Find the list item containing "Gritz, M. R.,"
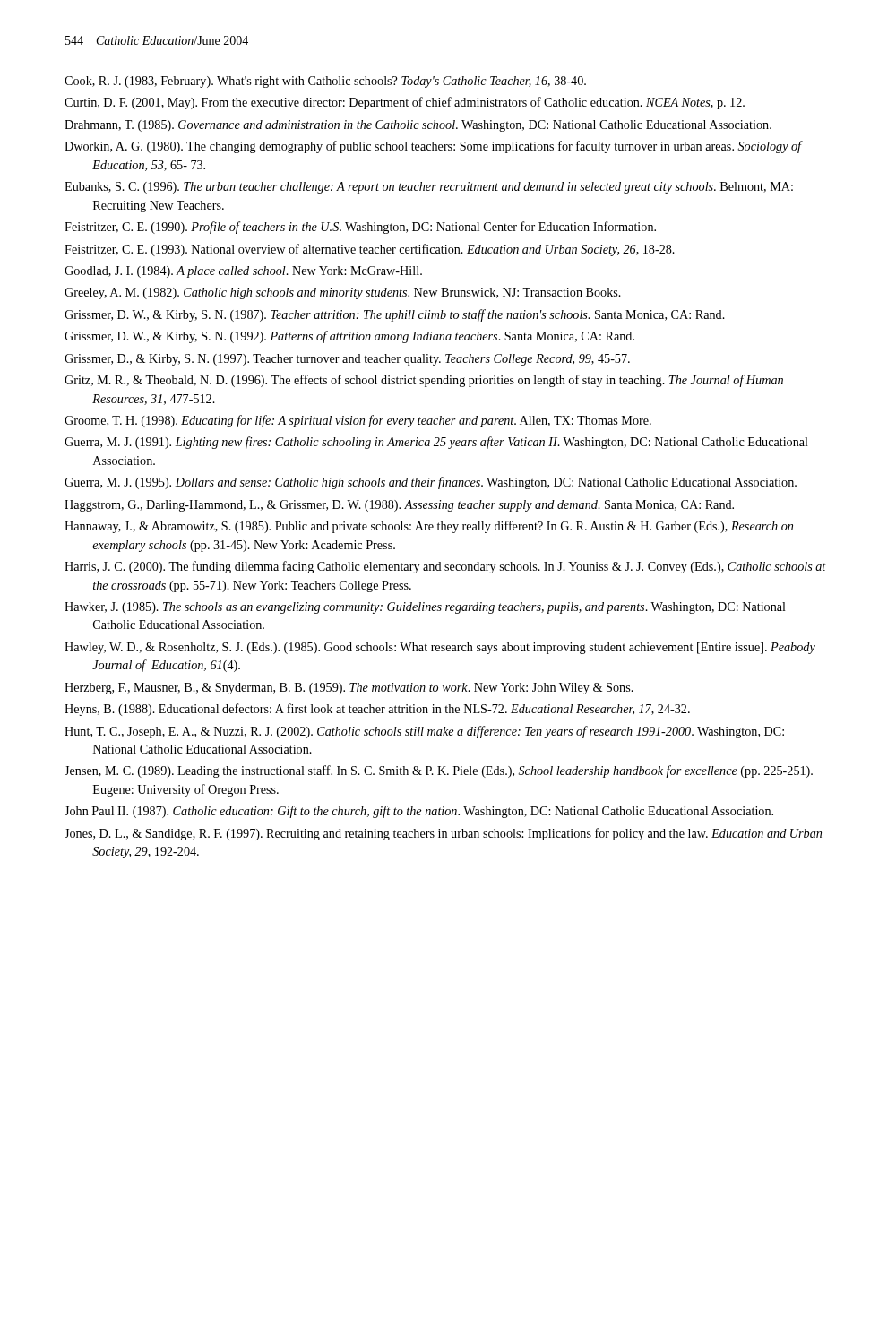 coord(424,389)
